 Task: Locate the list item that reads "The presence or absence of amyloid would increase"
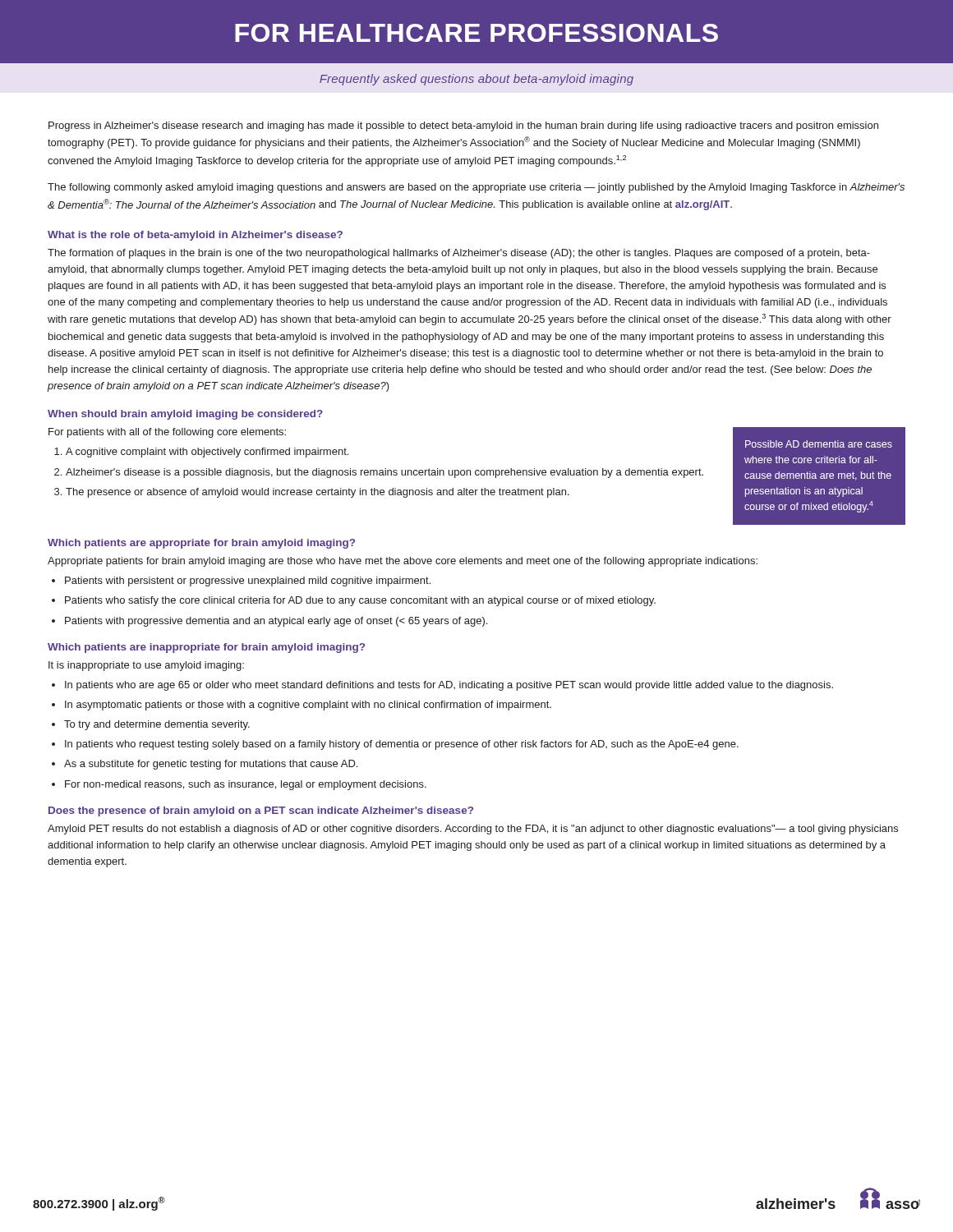318,491
